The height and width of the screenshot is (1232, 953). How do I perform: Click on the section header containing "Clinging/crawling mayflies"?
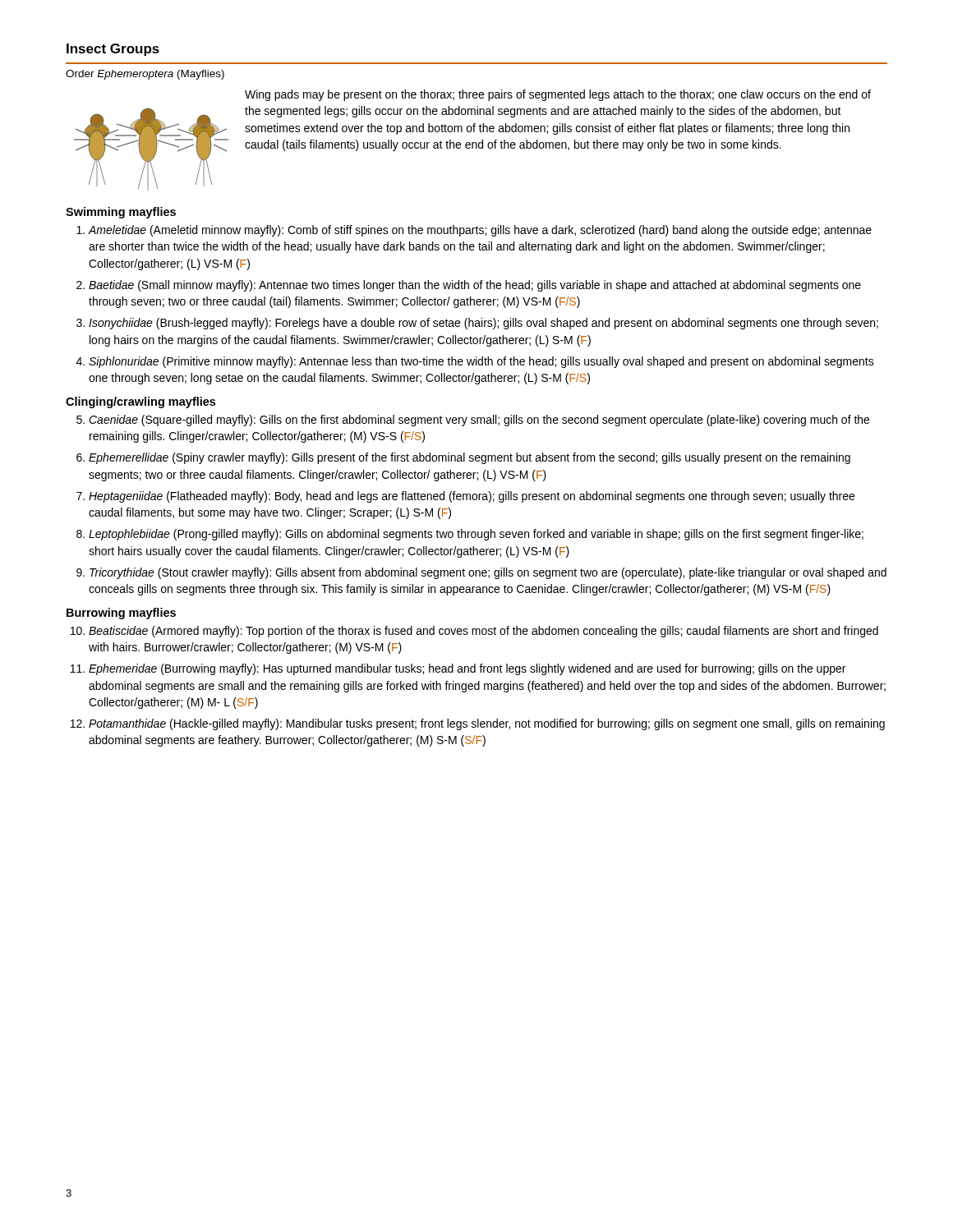tap(141, 401)
